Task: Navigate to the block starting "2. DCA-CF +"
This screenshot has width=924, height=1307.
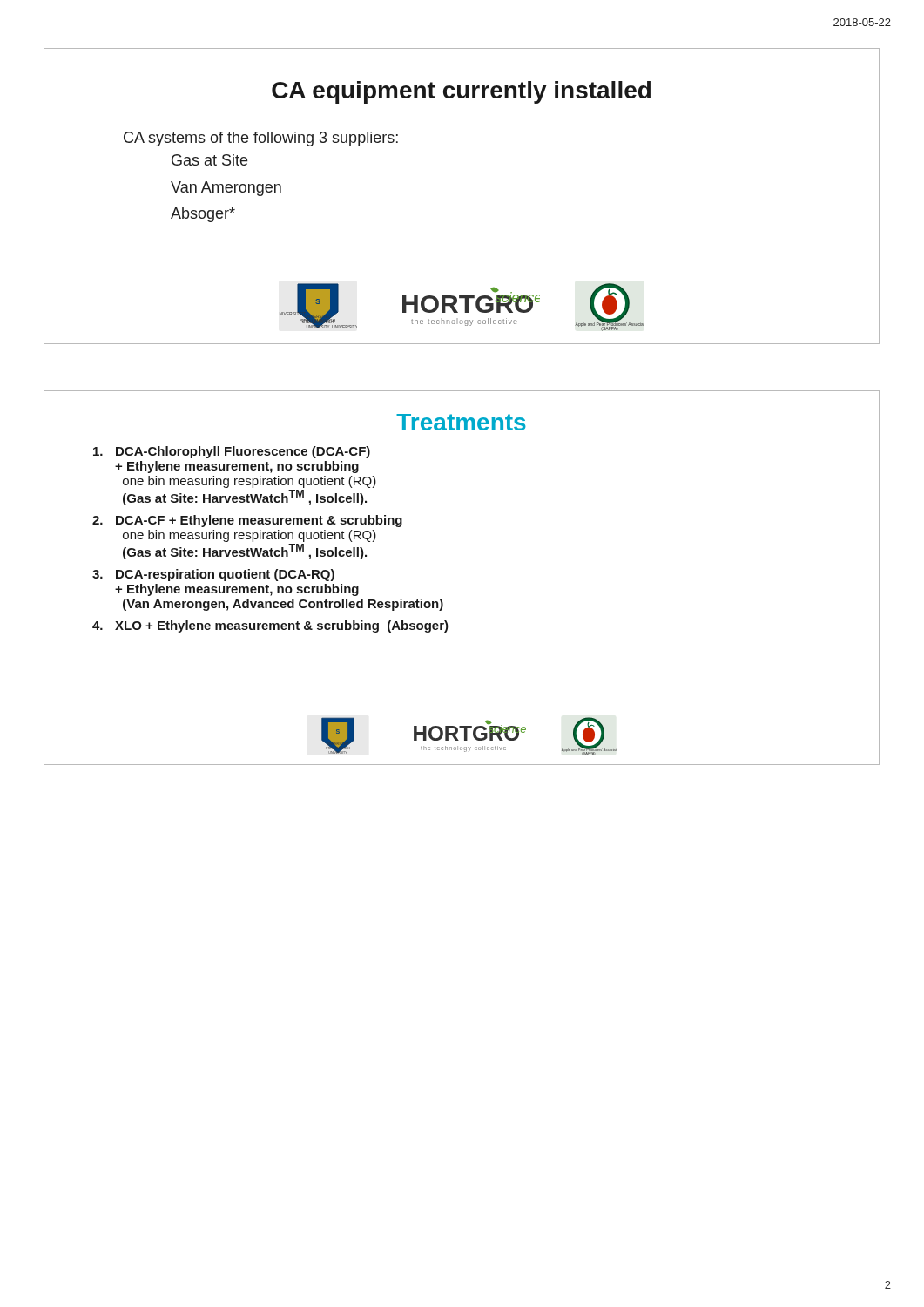Action: 248,536
